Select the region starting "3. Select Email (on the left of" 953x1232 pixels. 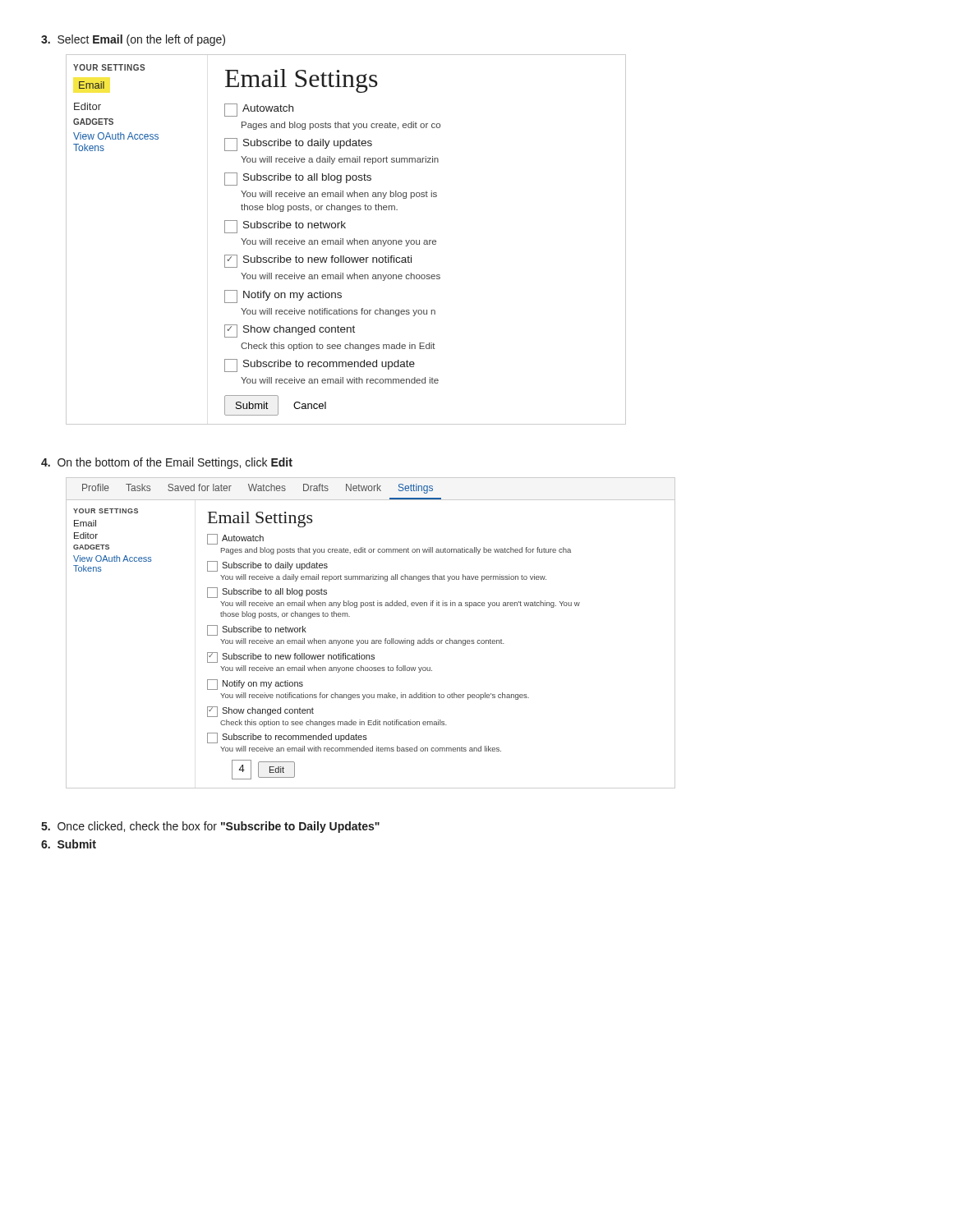(x=133, y=39)
